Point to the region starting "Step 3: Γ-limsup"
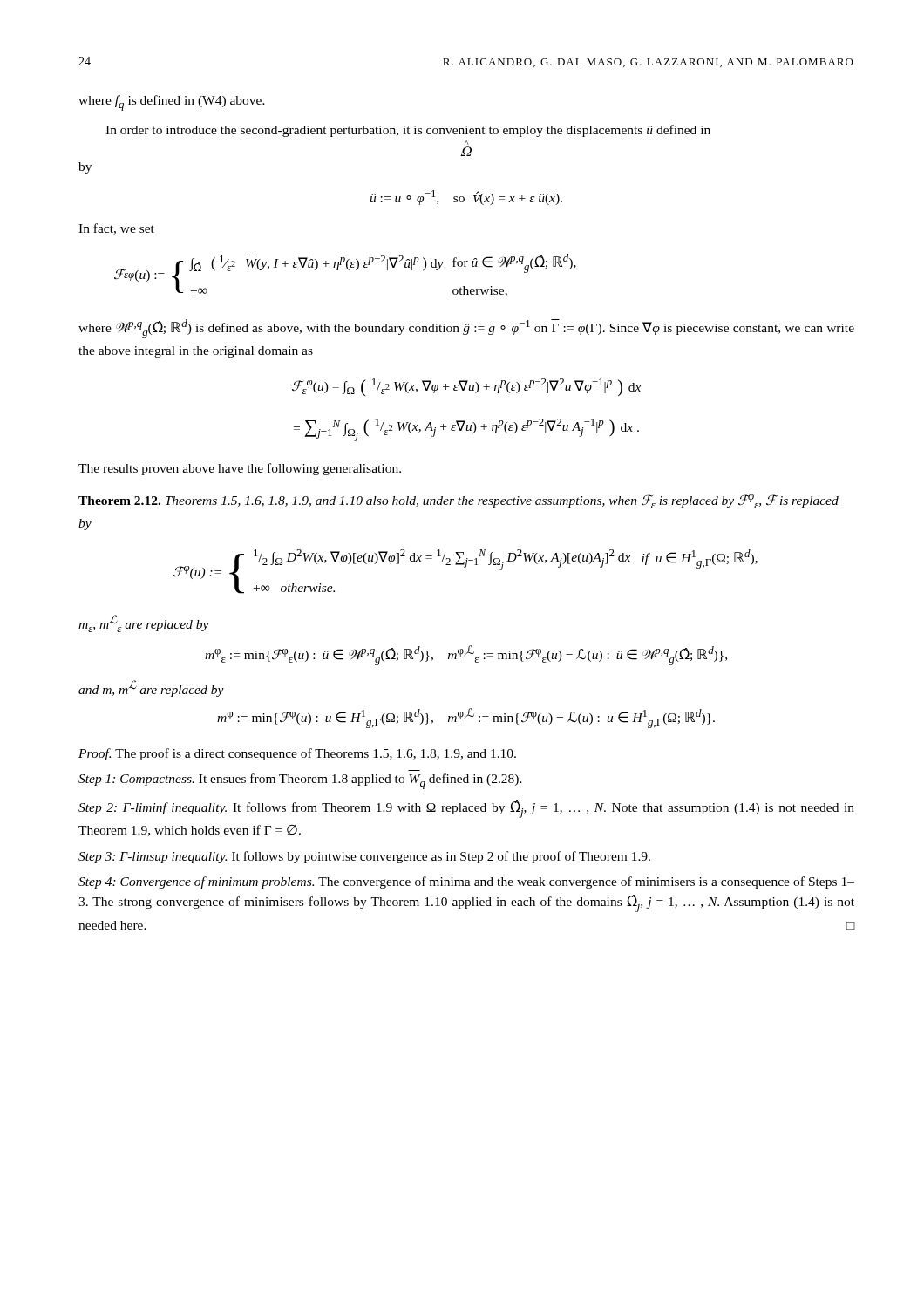This screenshot has height=1308, width=924. (x=365, y=855)
